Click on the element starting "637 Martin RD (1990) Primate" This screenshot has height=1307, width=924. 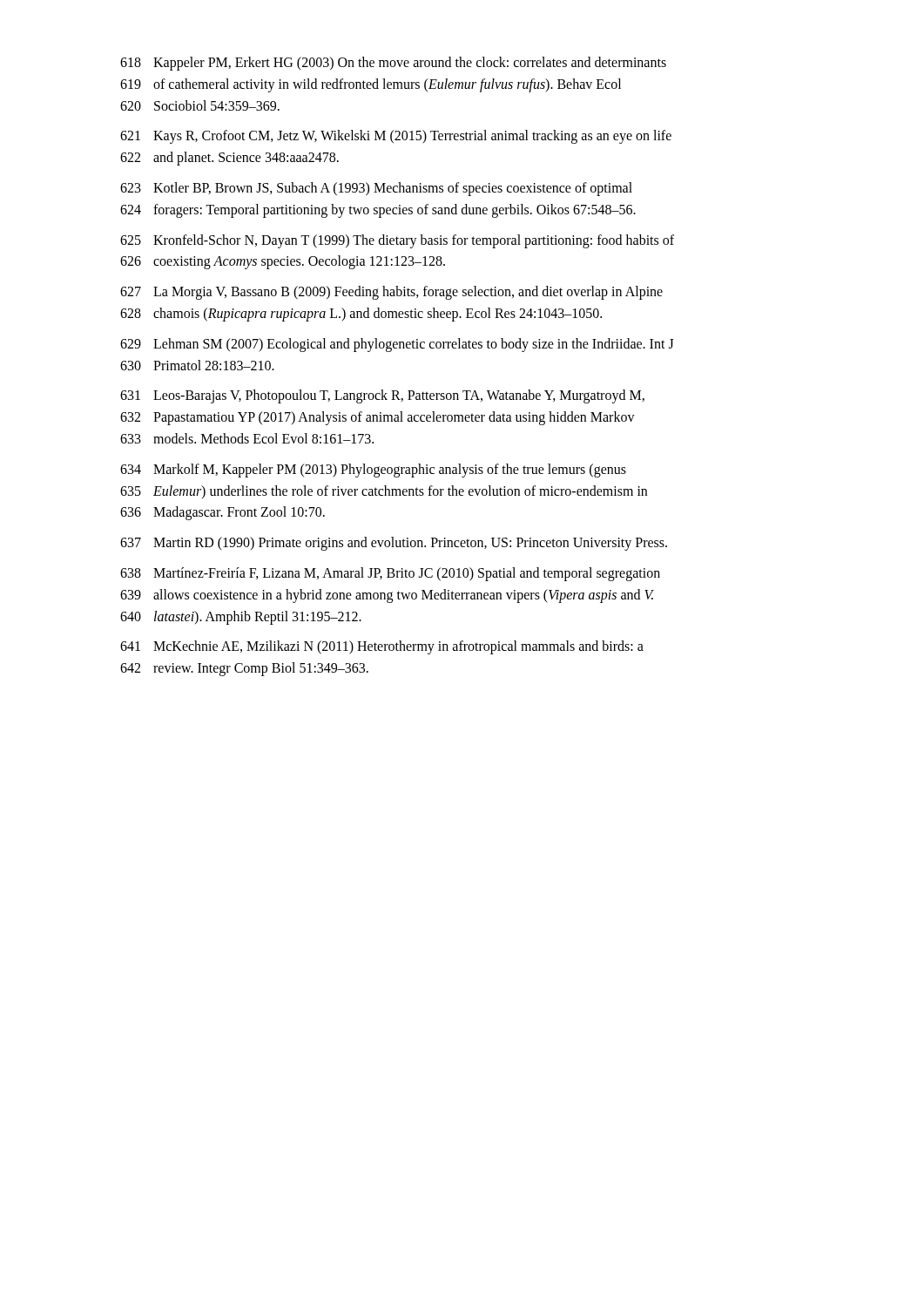[470, 543]
